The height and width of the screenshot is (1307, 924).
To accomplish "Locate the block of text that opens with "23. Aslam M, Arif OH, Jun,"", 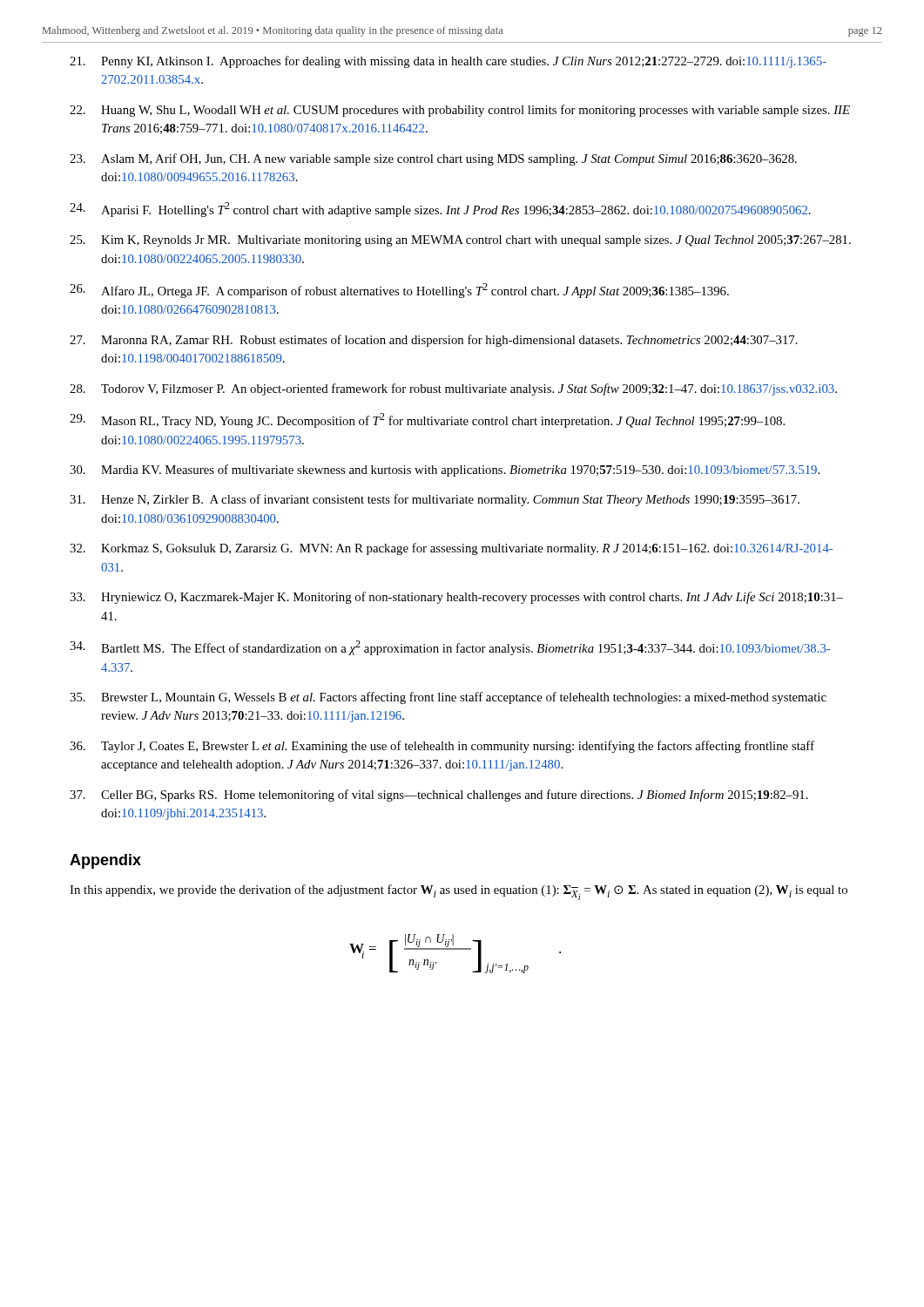I will click(x=462, y=168).
